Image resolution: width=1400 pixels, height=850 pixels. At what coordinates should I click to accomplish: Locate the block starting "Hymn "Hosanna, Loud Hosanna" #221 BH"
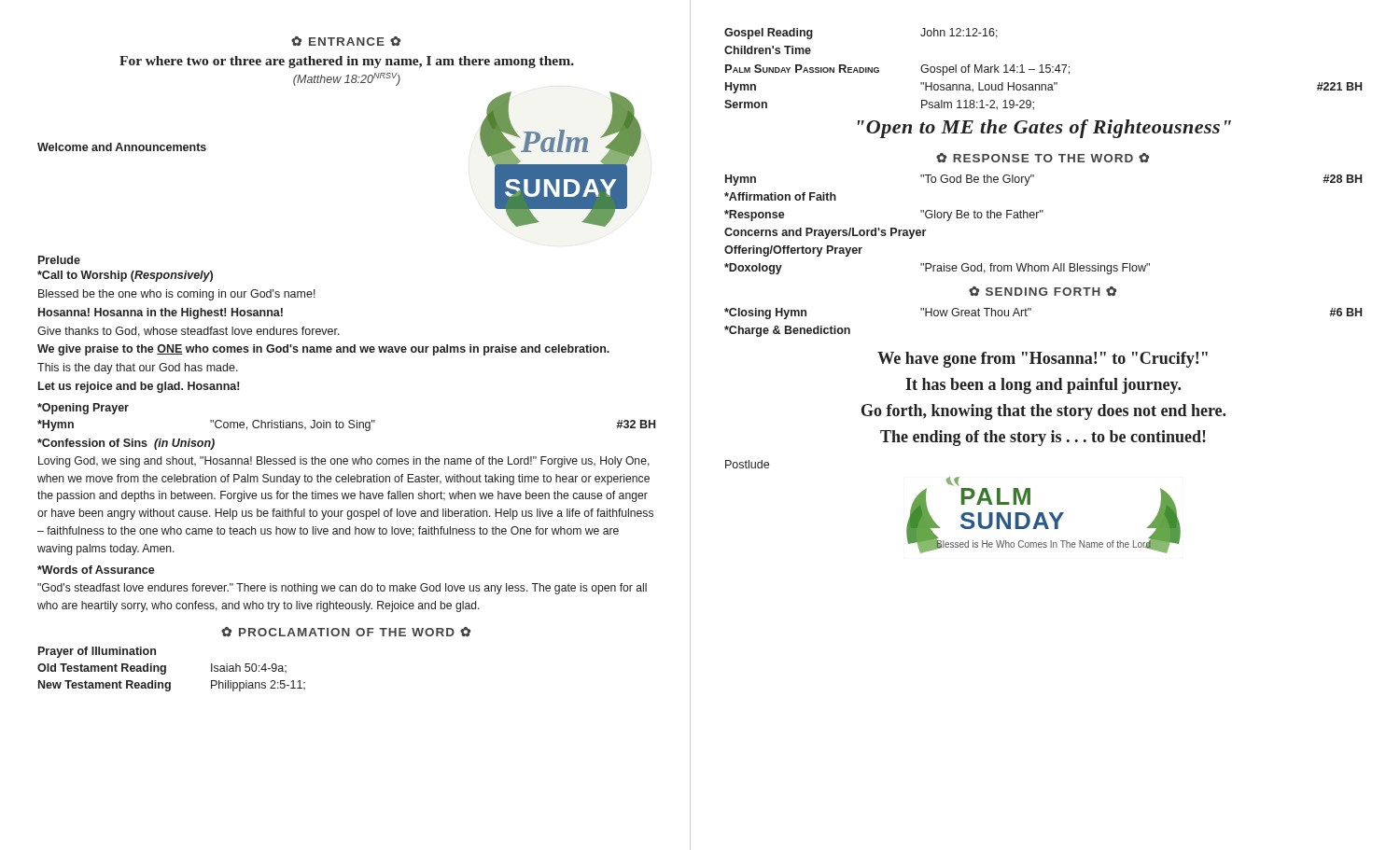(x=1043, y=87)
